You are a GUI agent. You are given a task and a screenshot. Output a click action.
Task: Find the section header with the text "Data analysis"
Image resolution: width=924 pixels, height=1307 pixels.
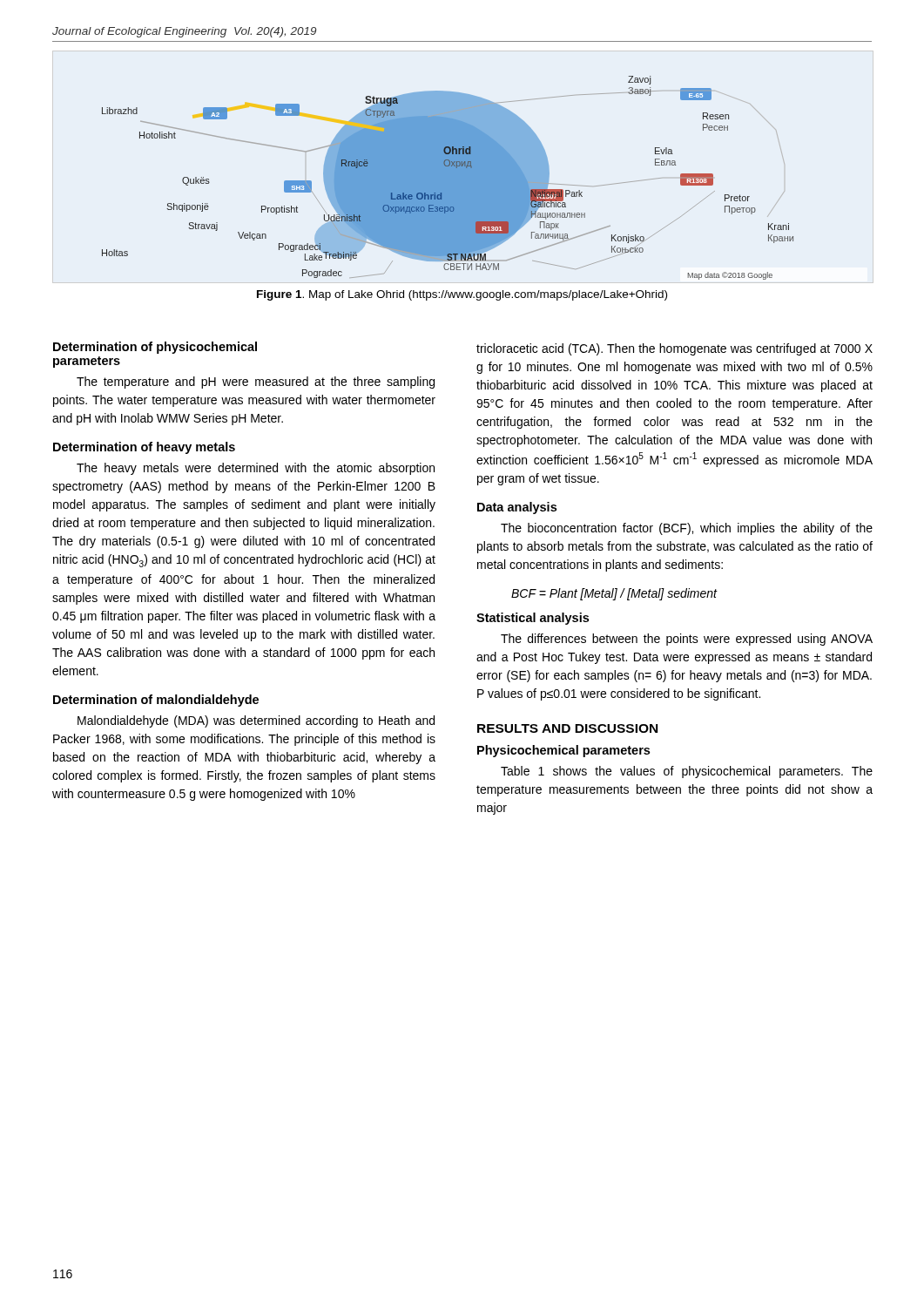[x=517, y=507]
